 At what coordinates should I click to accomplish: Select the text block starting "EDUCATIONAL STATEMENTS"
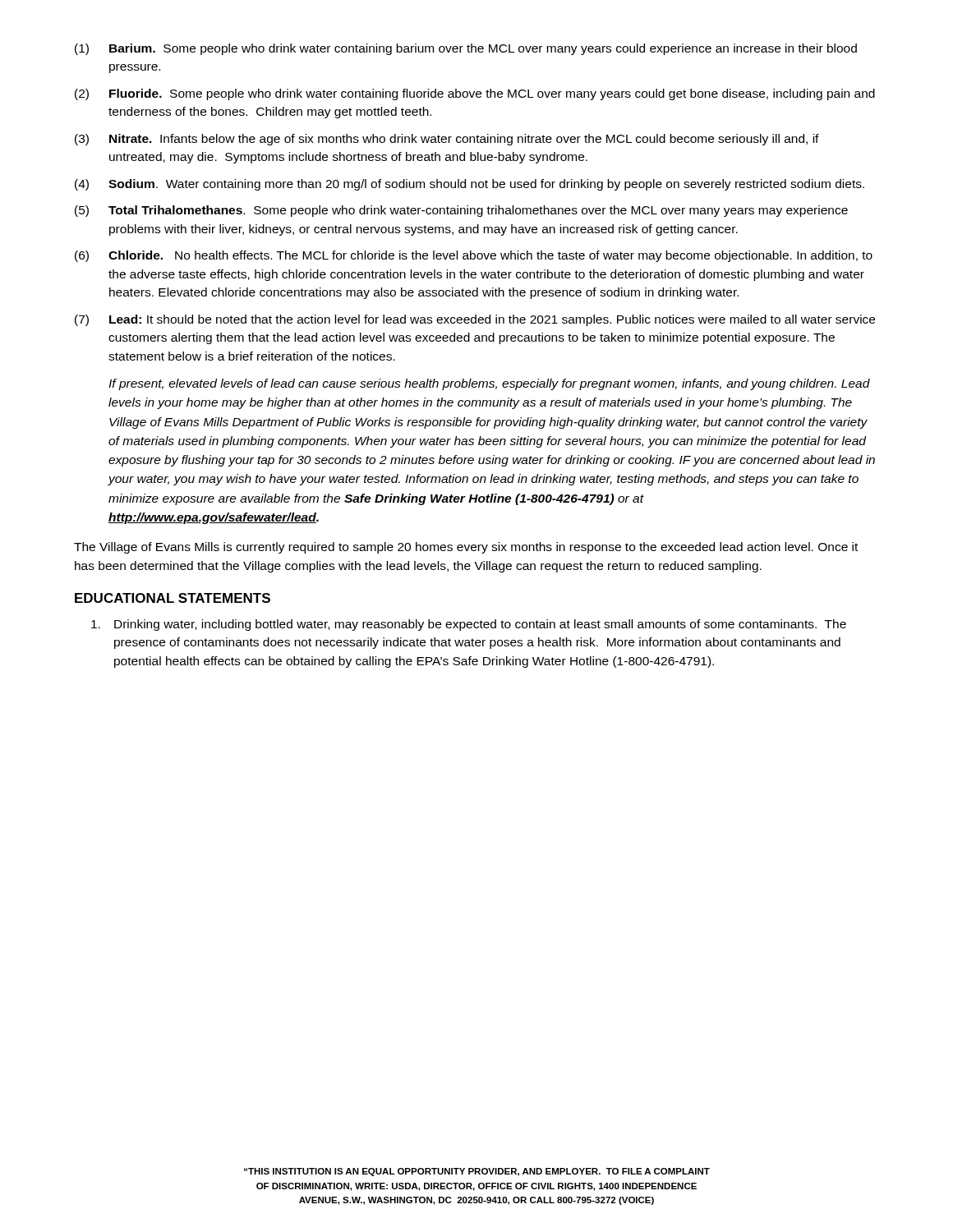pyautogui.click(x=172, y=598)
